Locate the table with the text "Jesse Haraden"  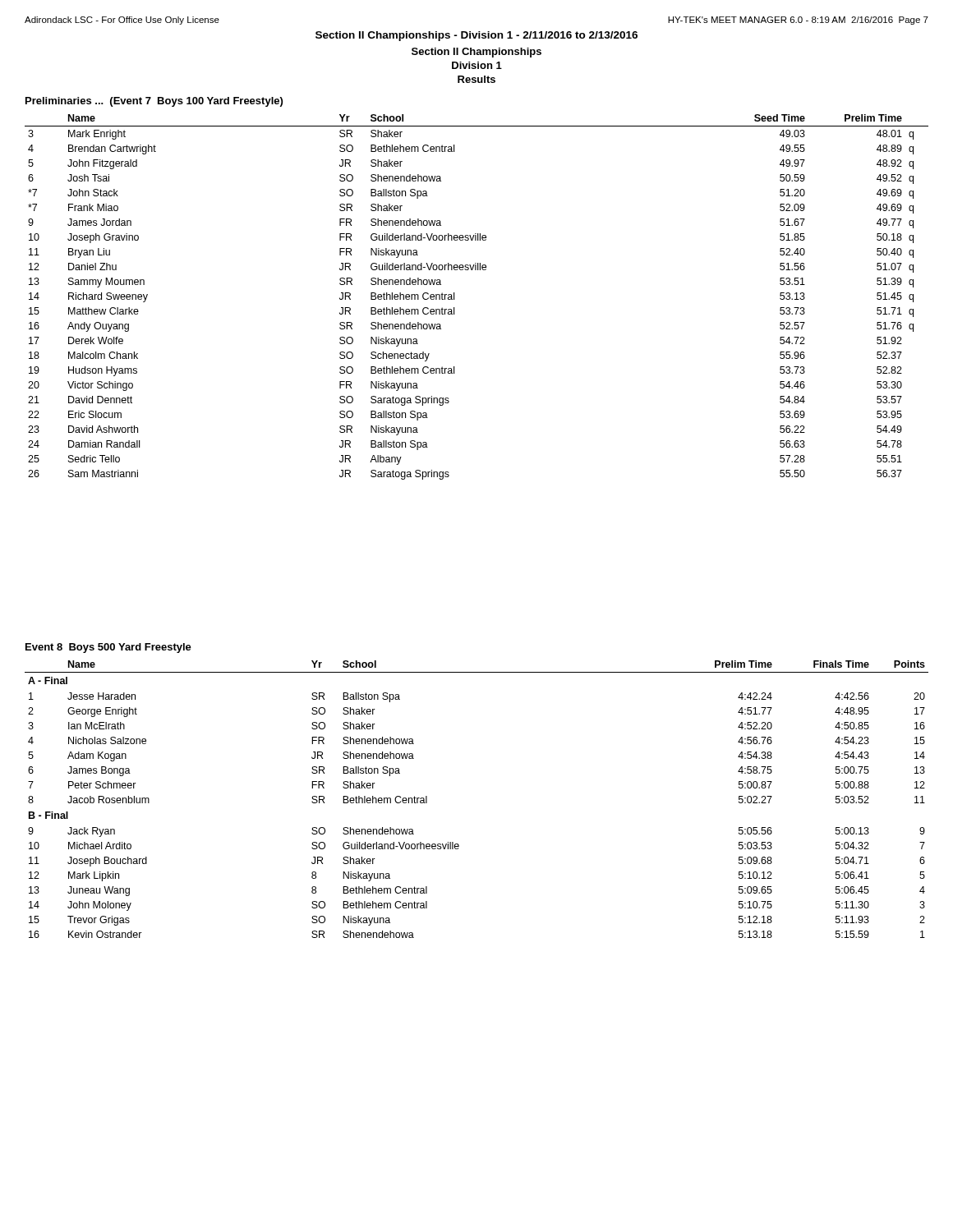[476, 800]
